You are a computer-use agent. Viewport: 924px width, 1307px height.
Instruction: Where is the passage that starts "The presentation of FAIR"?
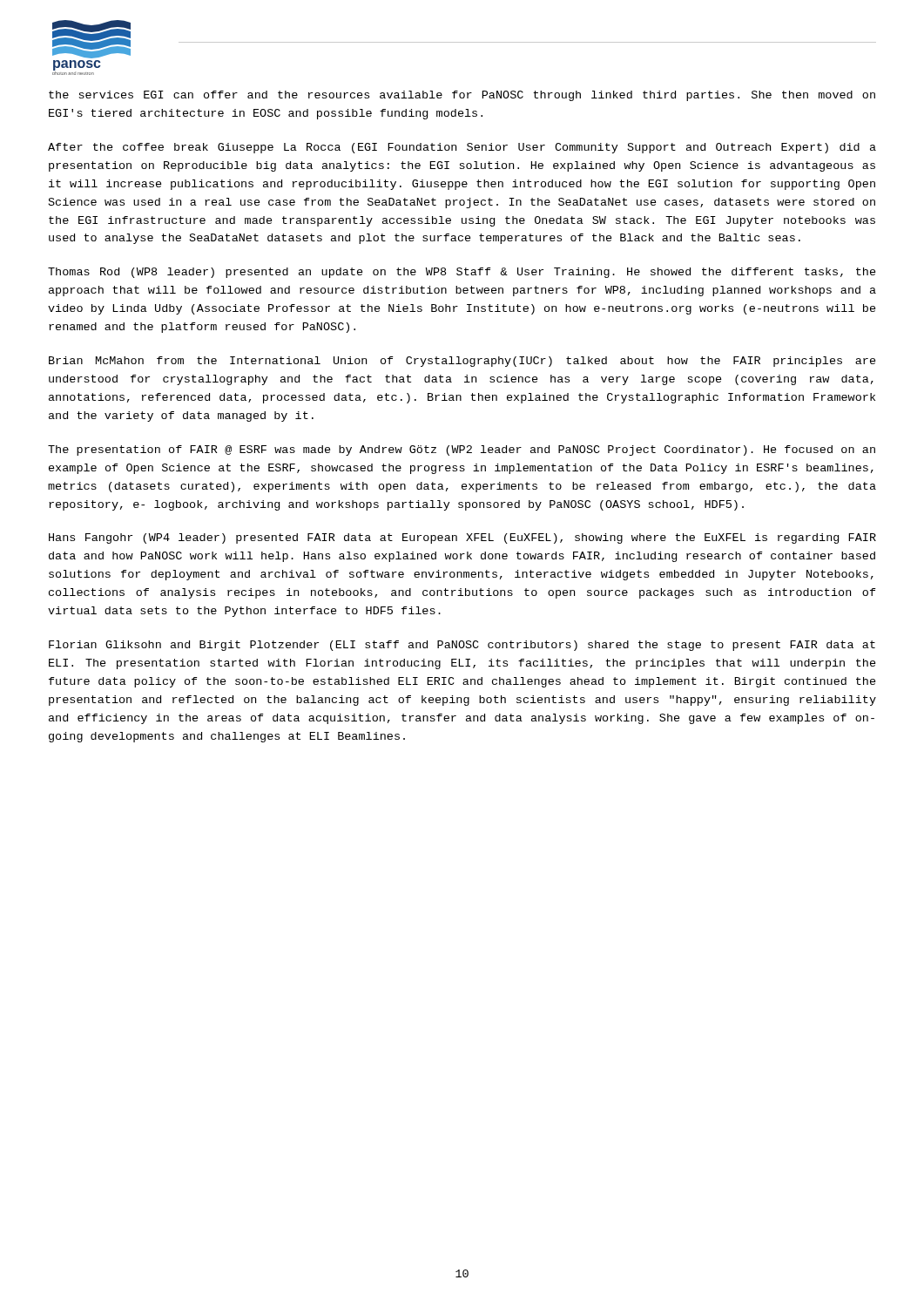[462, 478]
